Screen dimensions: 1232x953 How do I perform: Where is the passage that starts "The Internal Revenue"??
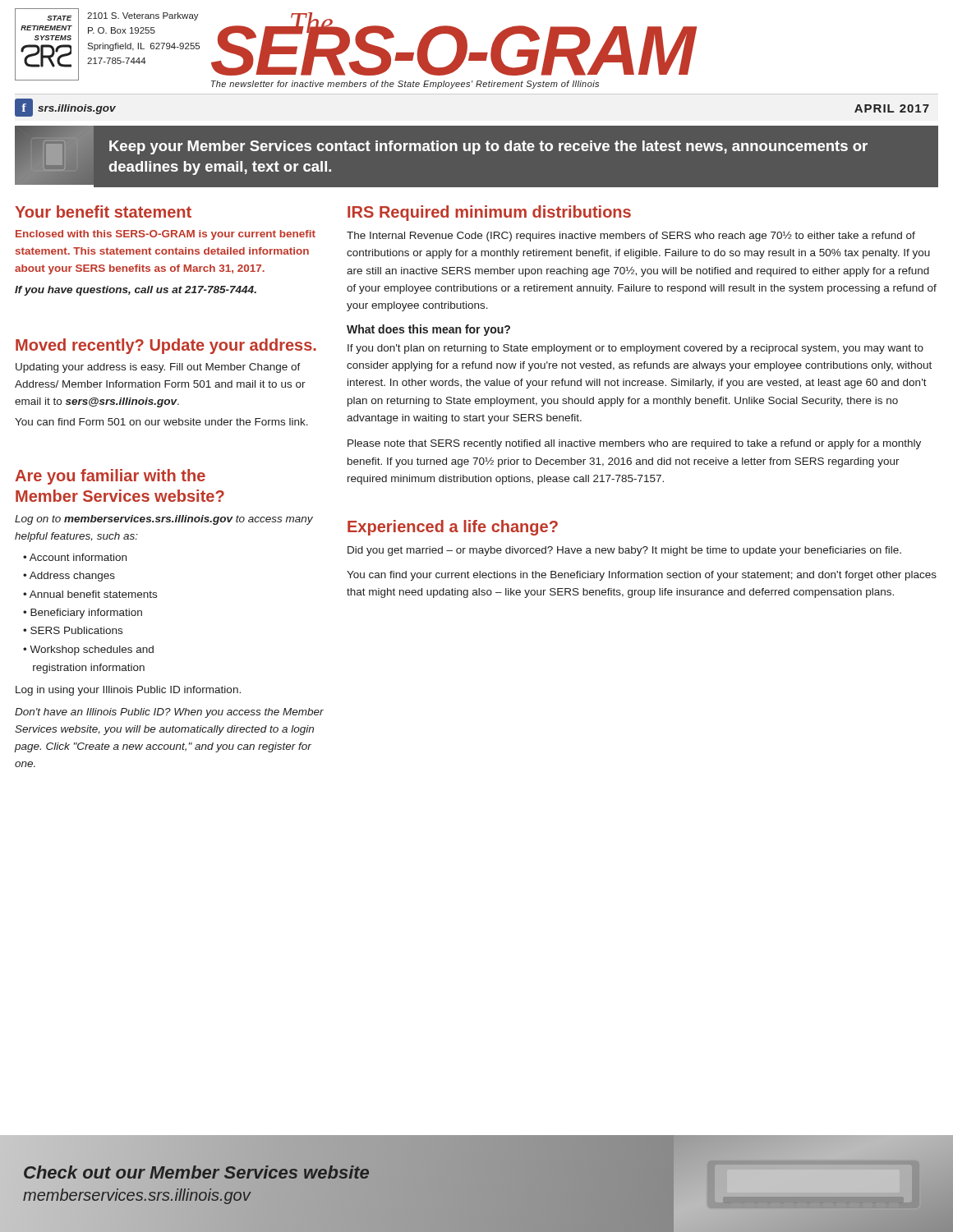coord(642,270)
